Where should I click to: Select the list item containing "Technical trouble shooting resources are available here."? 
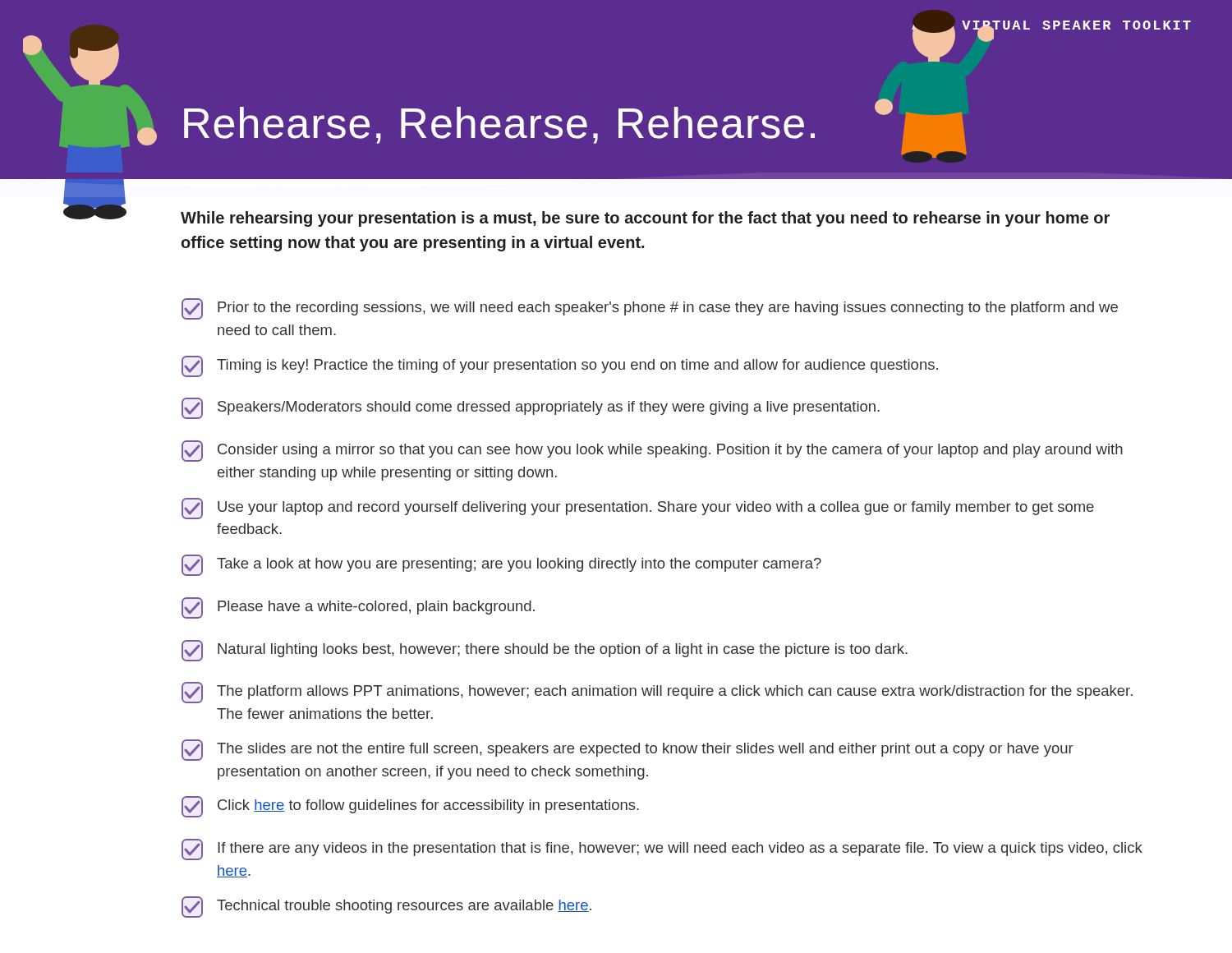coord(386,907)
